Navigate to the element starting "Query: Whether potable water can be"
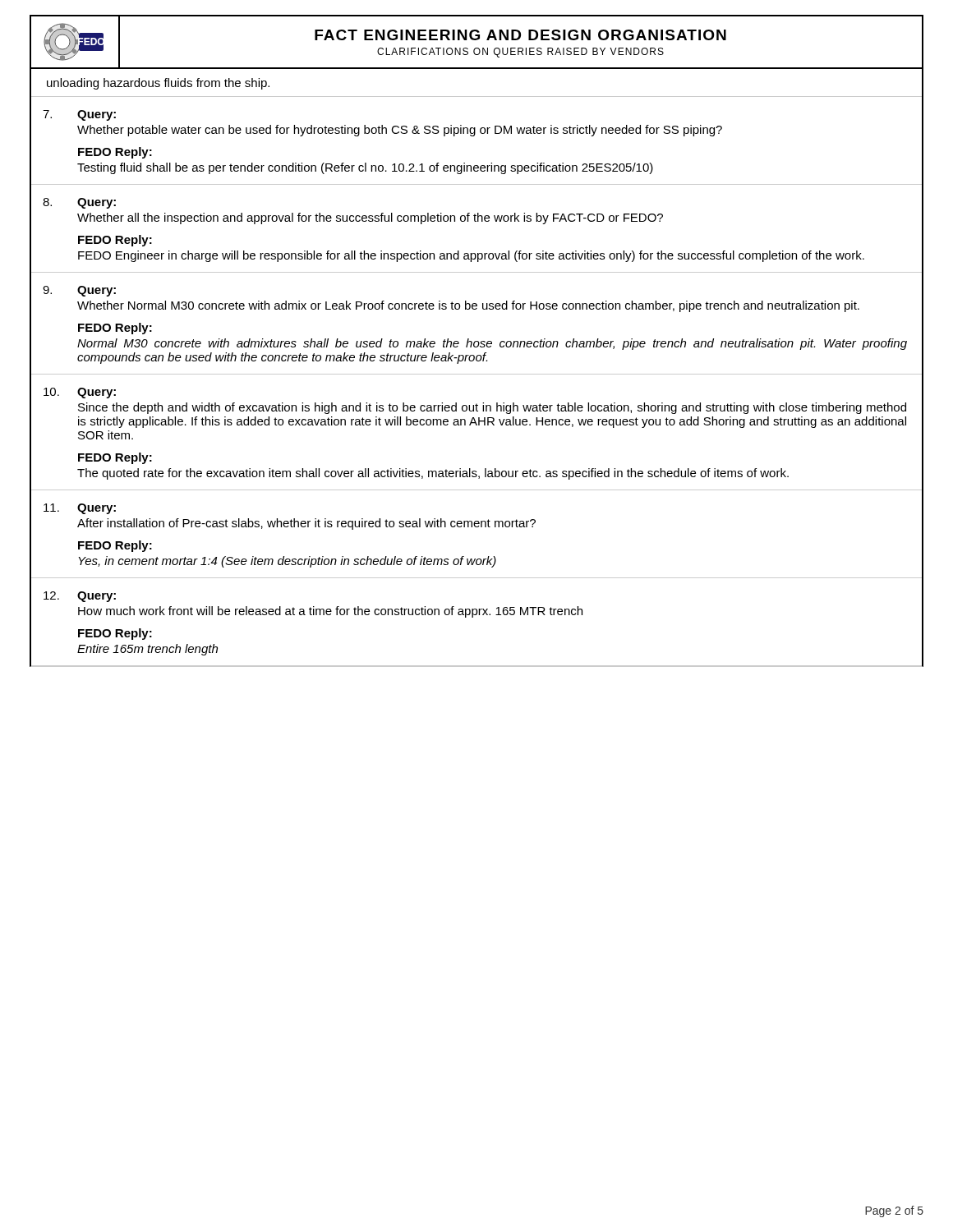The image size is (953, 1232). coord(492,140)
